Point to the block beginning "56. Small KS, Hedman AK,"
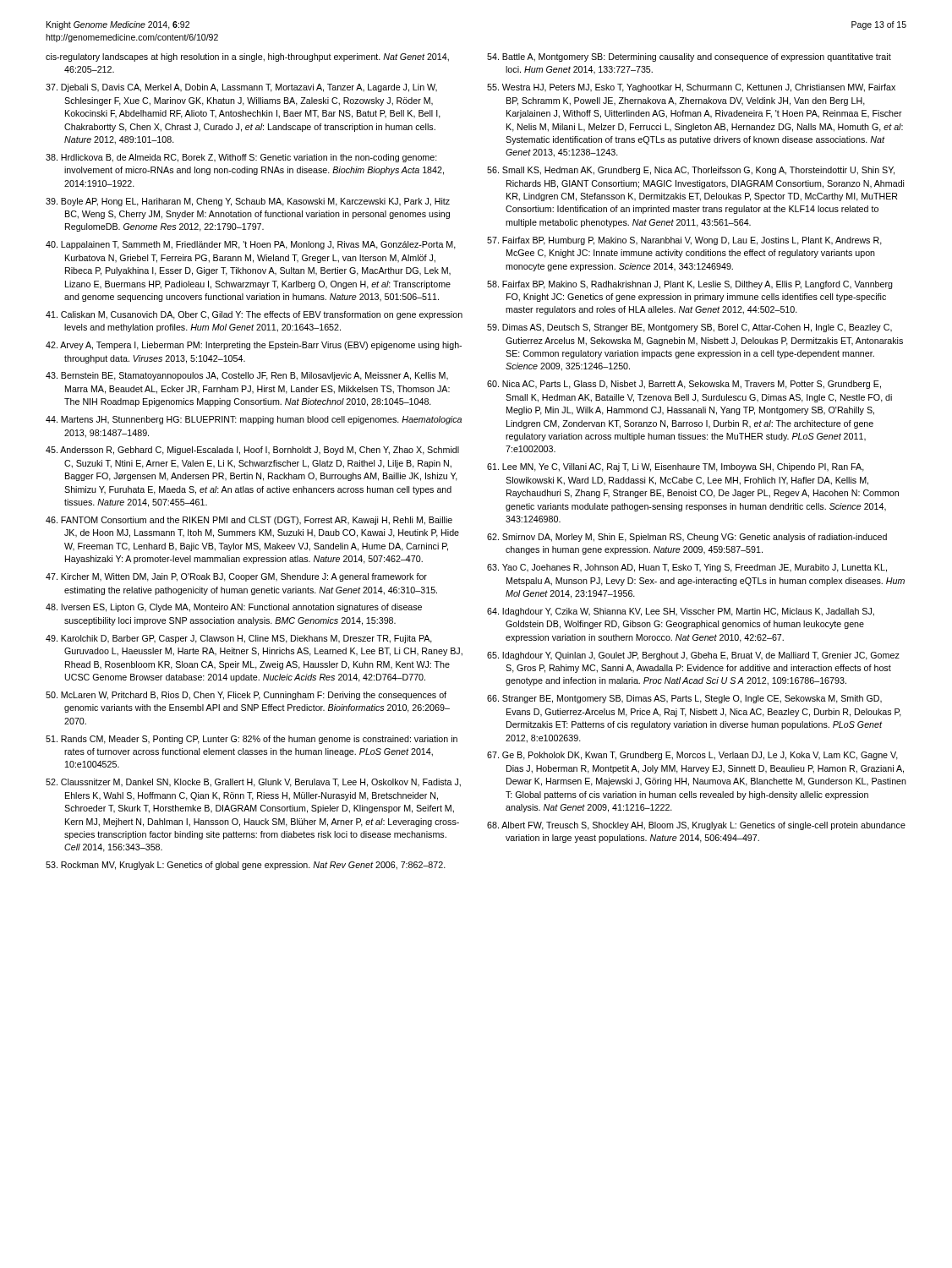This screenshot has height=1268, width=952. tap(696, 196)
